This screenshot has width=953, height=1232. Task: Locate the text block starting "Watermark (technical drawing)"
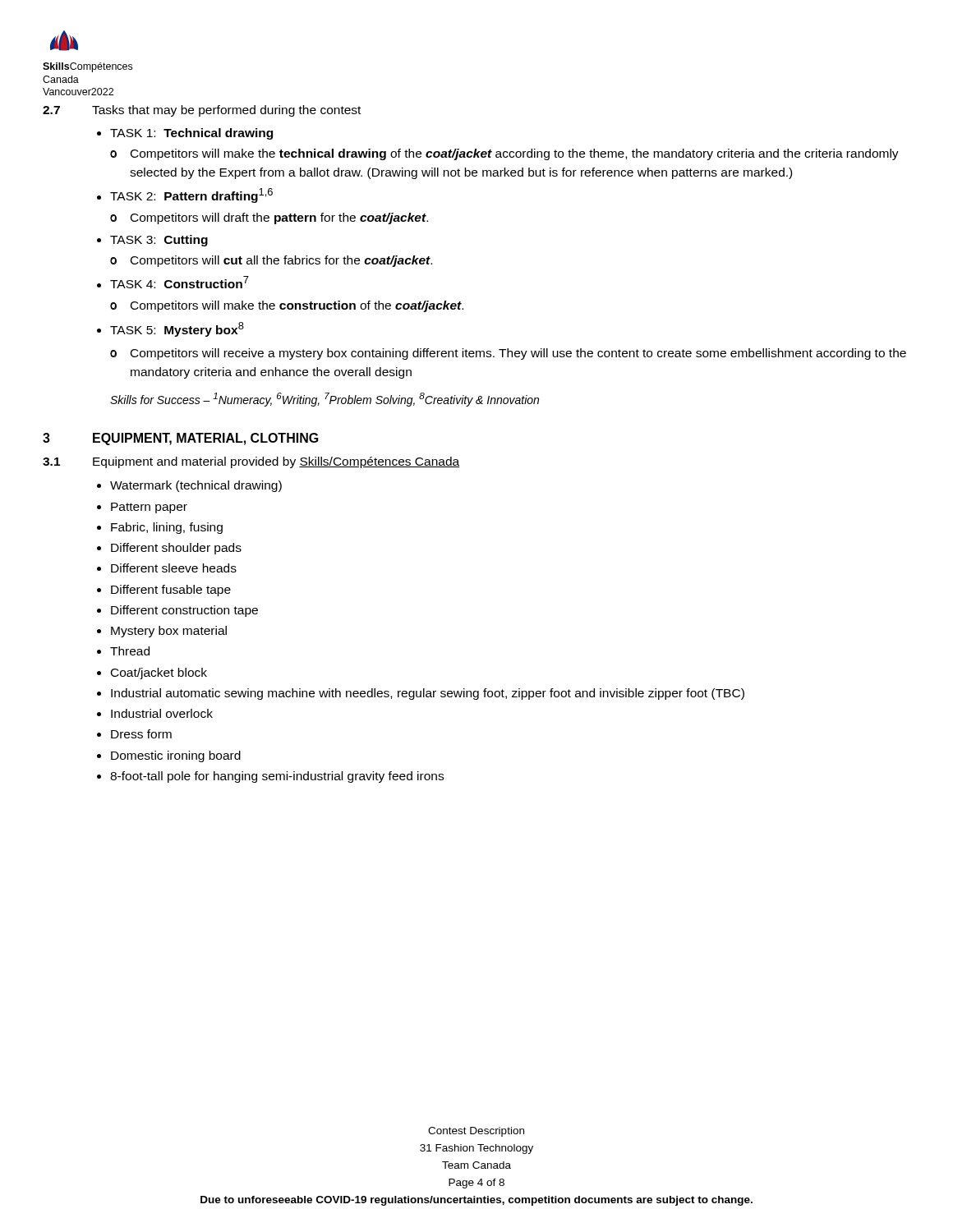pos(196,485)
